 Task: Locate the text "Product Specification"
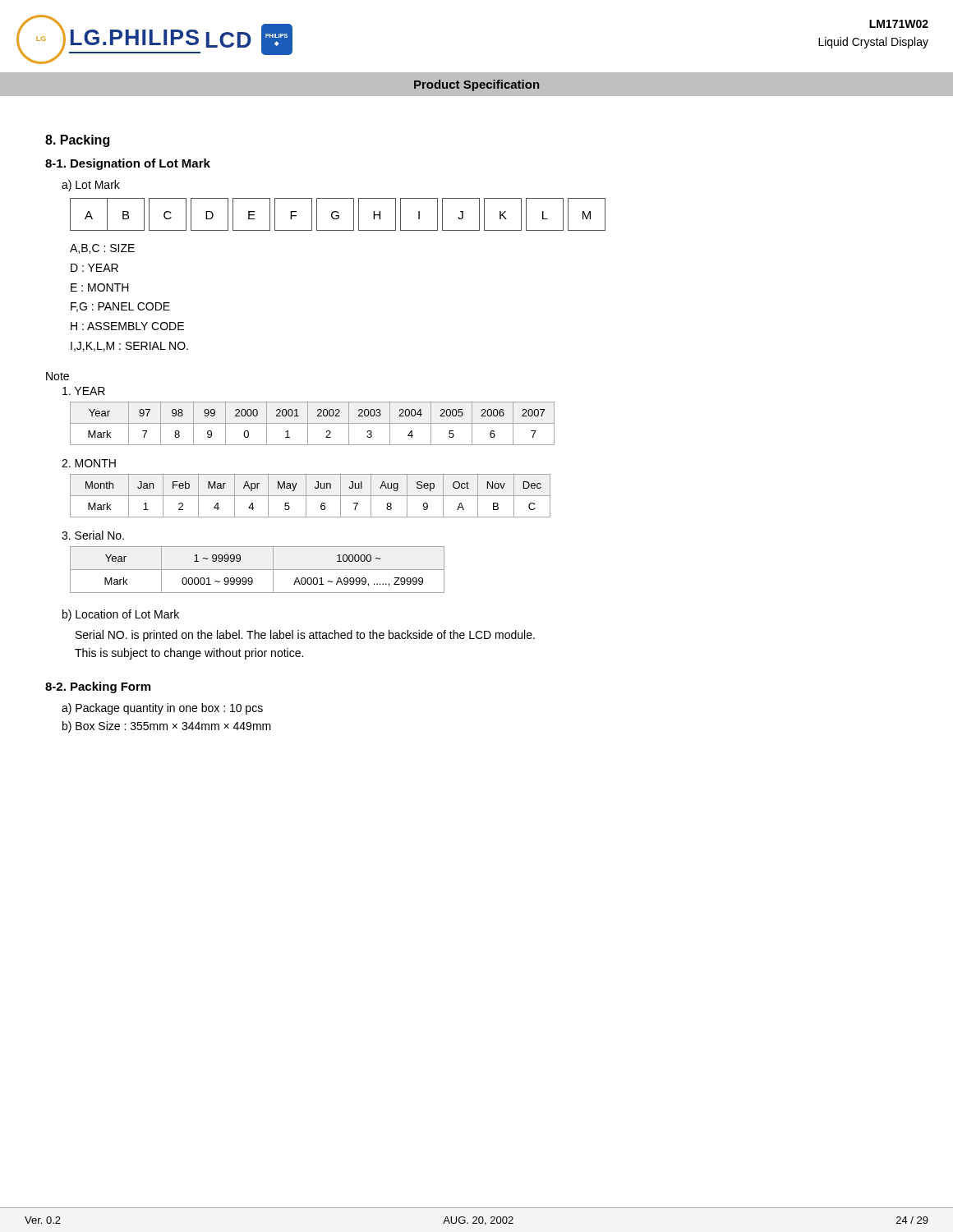point(476,84)
